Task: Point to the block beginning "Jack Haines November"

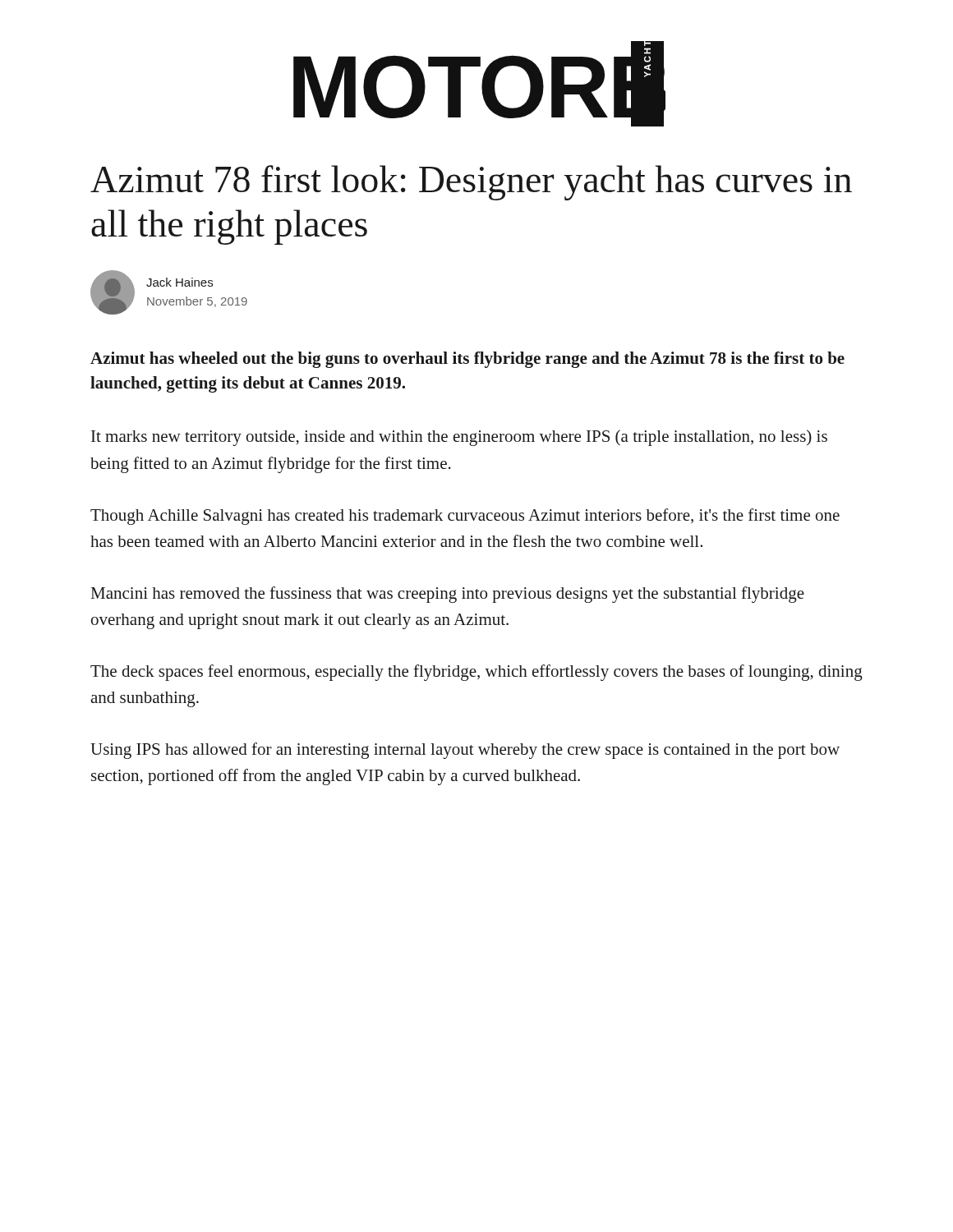Action: point(169,292)
